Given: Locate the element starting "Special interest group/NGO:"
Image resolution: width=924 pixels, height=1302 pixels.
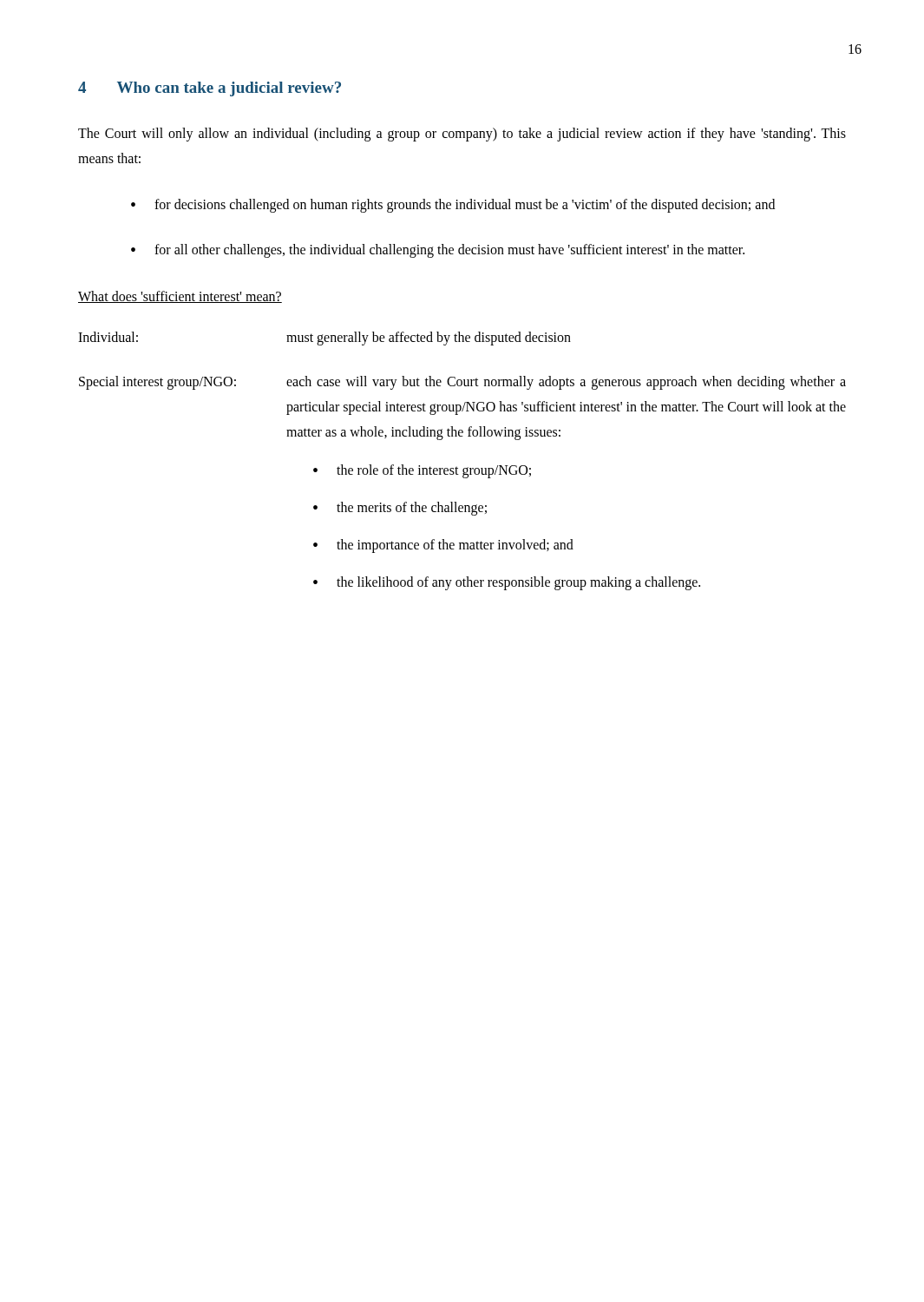Looking at the screenshot, I should coord(157,381).
